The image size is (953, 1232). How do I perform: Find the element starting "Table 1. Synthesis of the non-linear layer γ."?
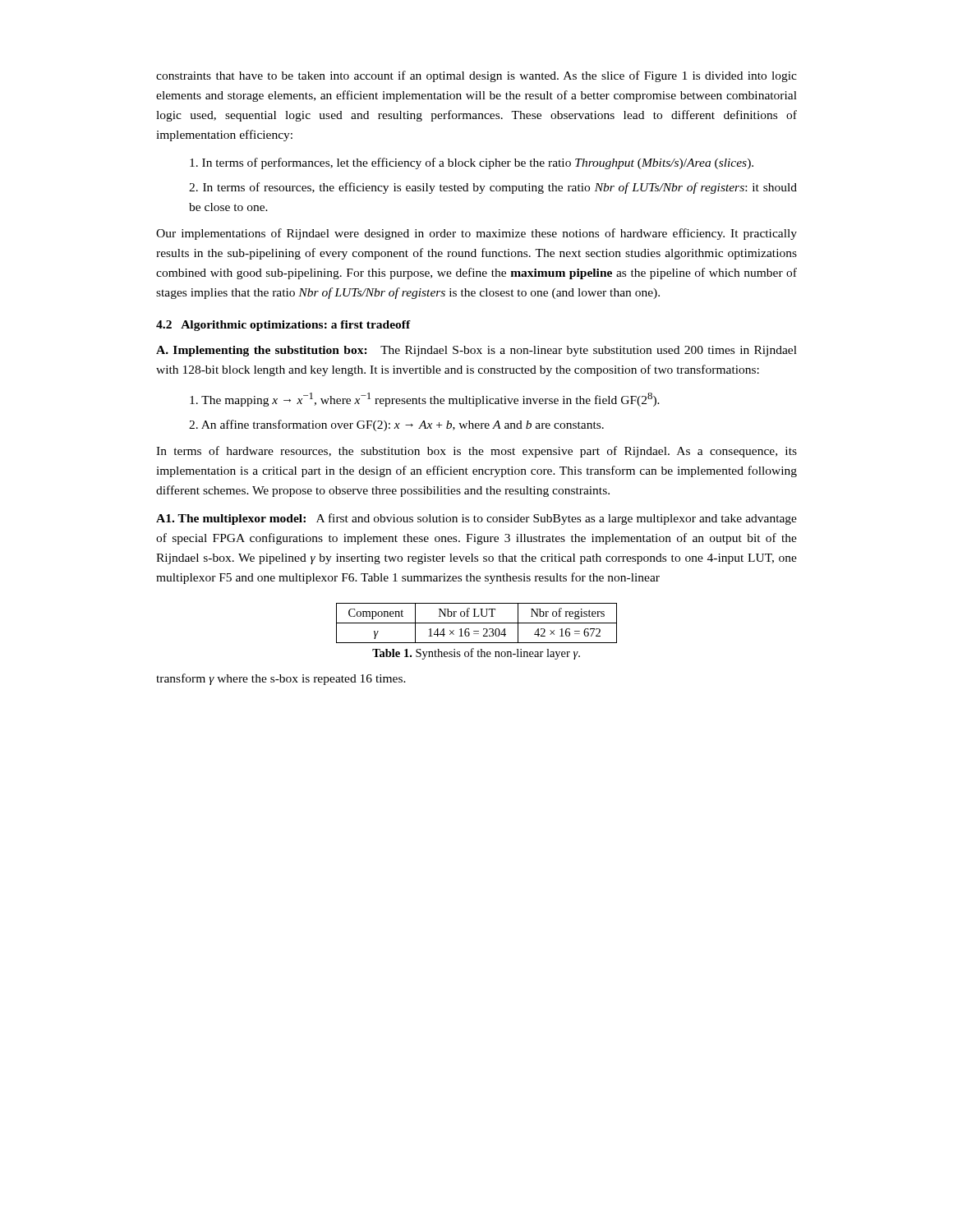pyautogui.click(x=476, y=653)
